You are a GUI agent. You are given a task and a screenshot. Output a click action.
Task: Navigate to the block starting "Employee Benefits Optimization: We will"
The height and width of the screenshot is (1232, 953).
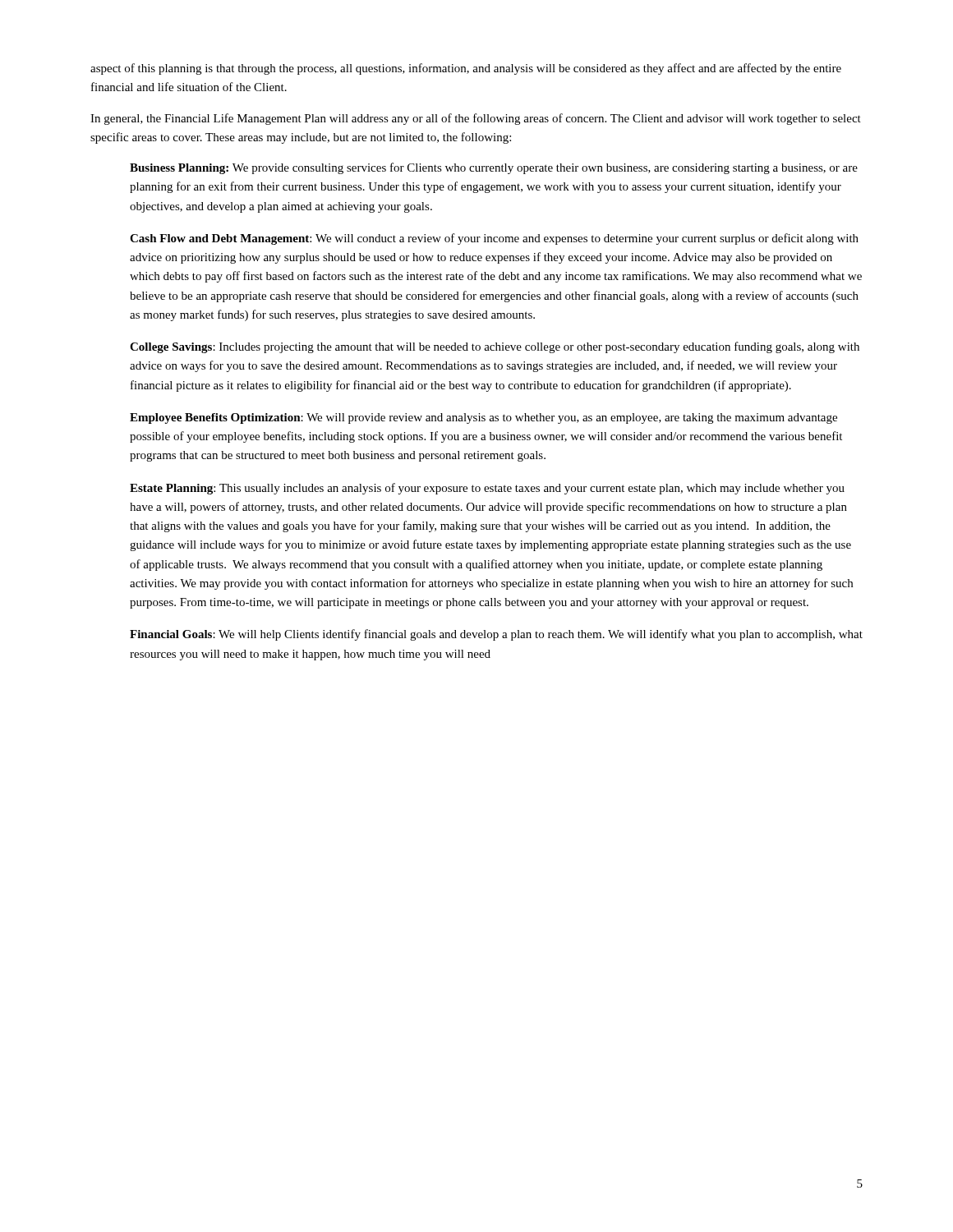476,437
